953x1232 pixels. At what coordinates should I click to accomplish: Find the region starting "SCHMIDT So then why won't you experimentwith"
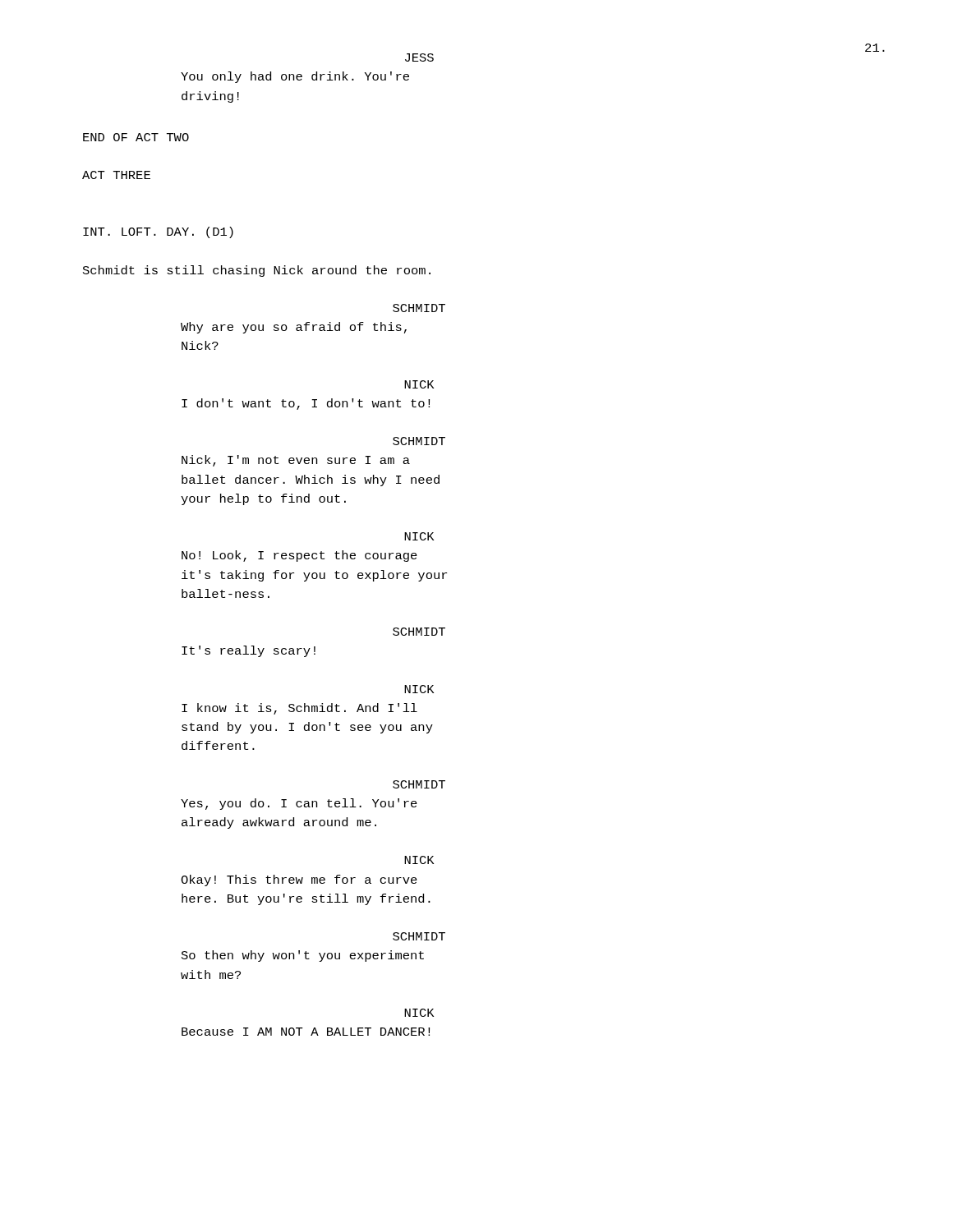coord(419,957)
